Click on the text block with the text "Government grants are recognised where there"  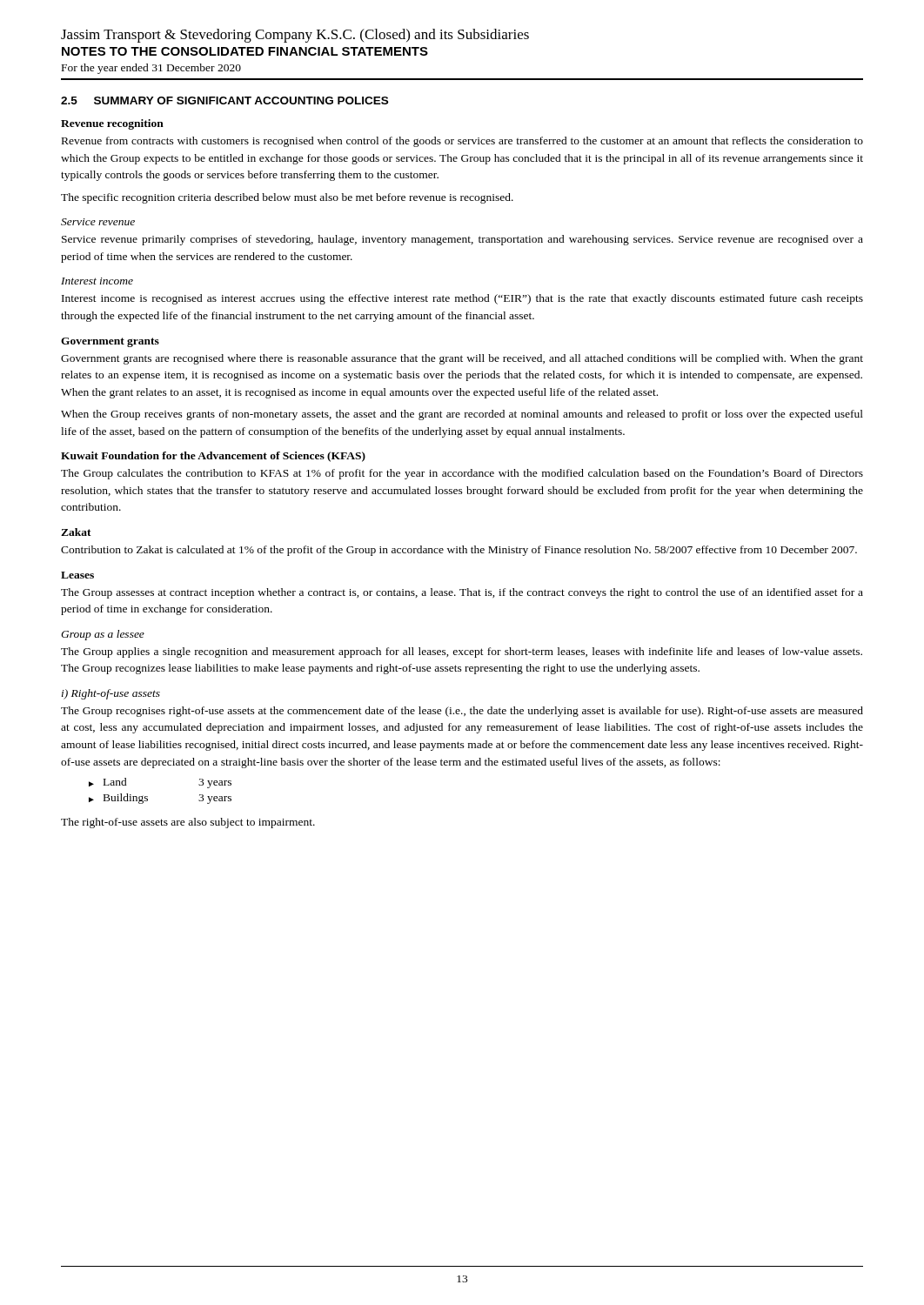click(462, 375)
